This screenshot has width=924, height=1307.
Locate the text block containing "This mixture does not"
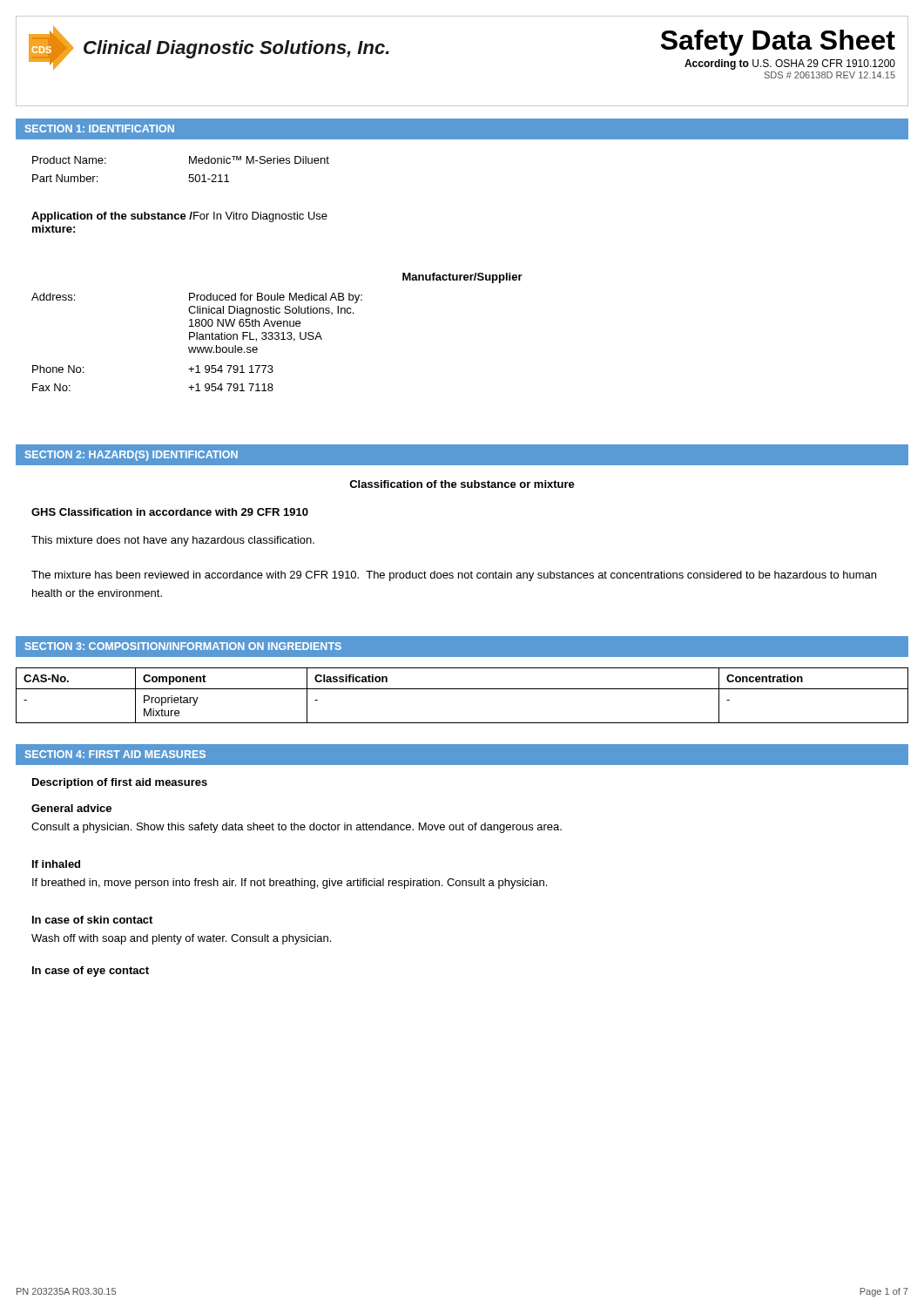[x=173, y=540]
